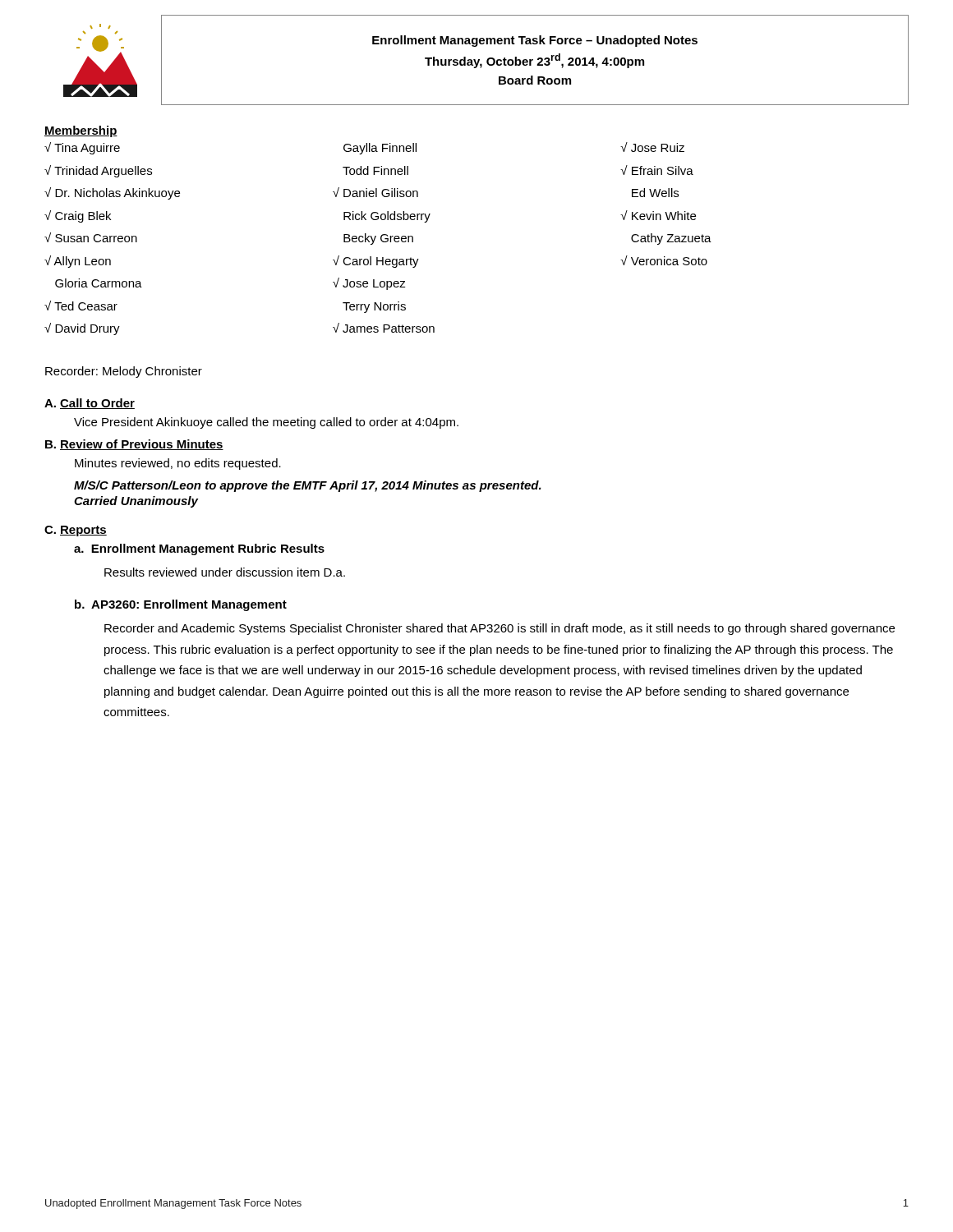The image size is (953, 1232).
Task: Point to the passage starting "Recorder and Academic"
Action: point(499,670)
